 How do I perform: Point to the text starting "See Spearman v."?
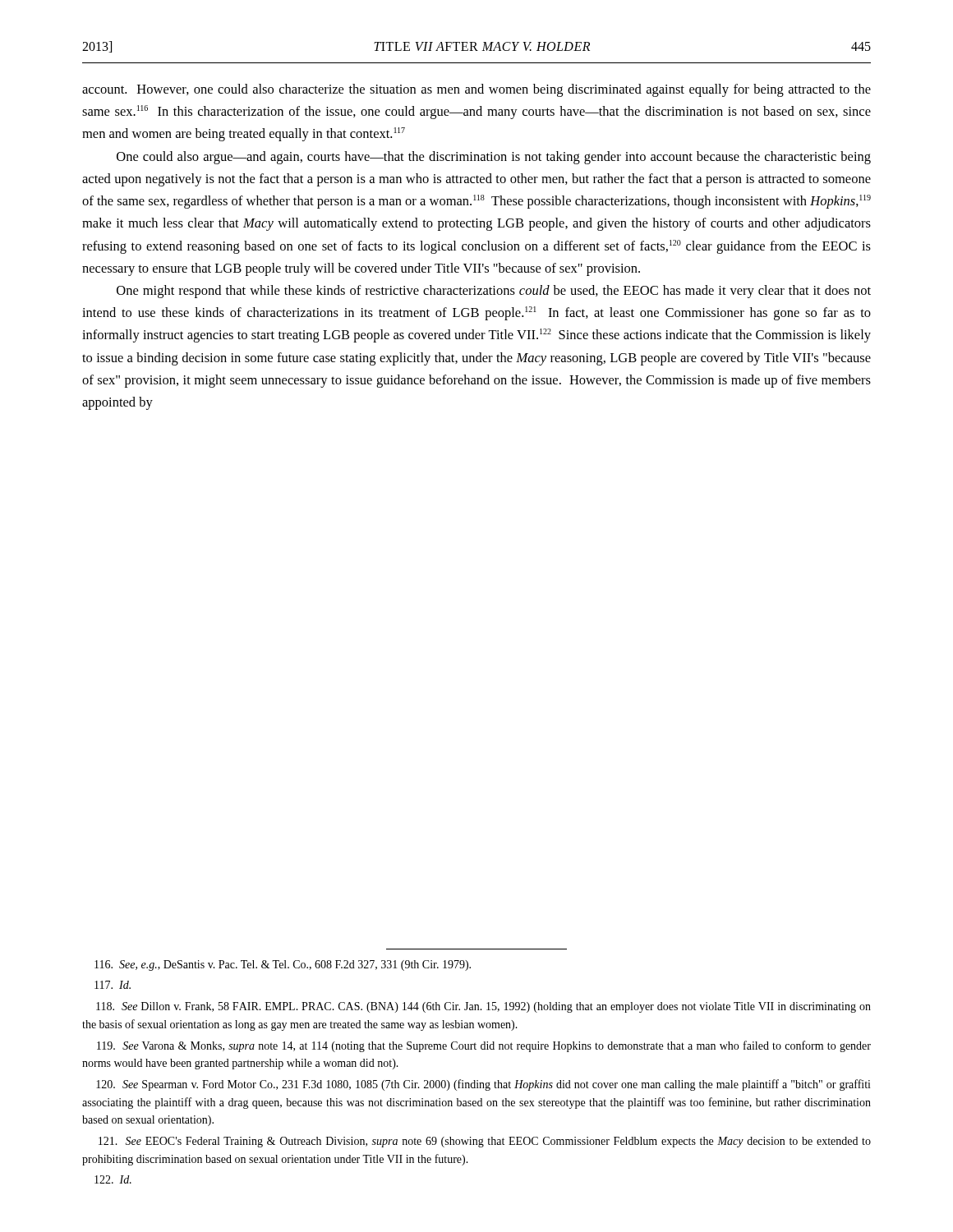pyautogui.click(x=476, y=1102)
